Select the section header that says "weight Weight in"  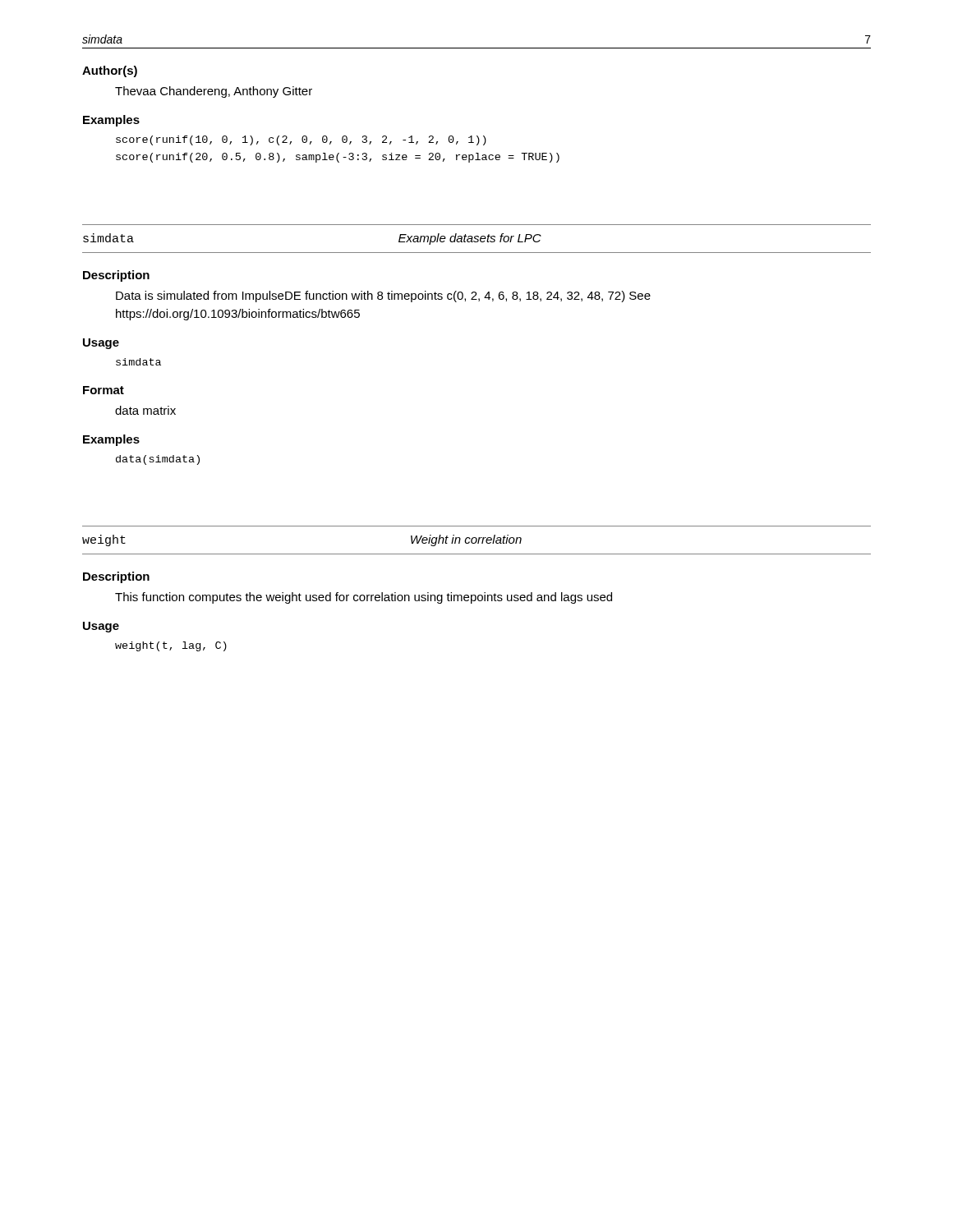[444, 540]
